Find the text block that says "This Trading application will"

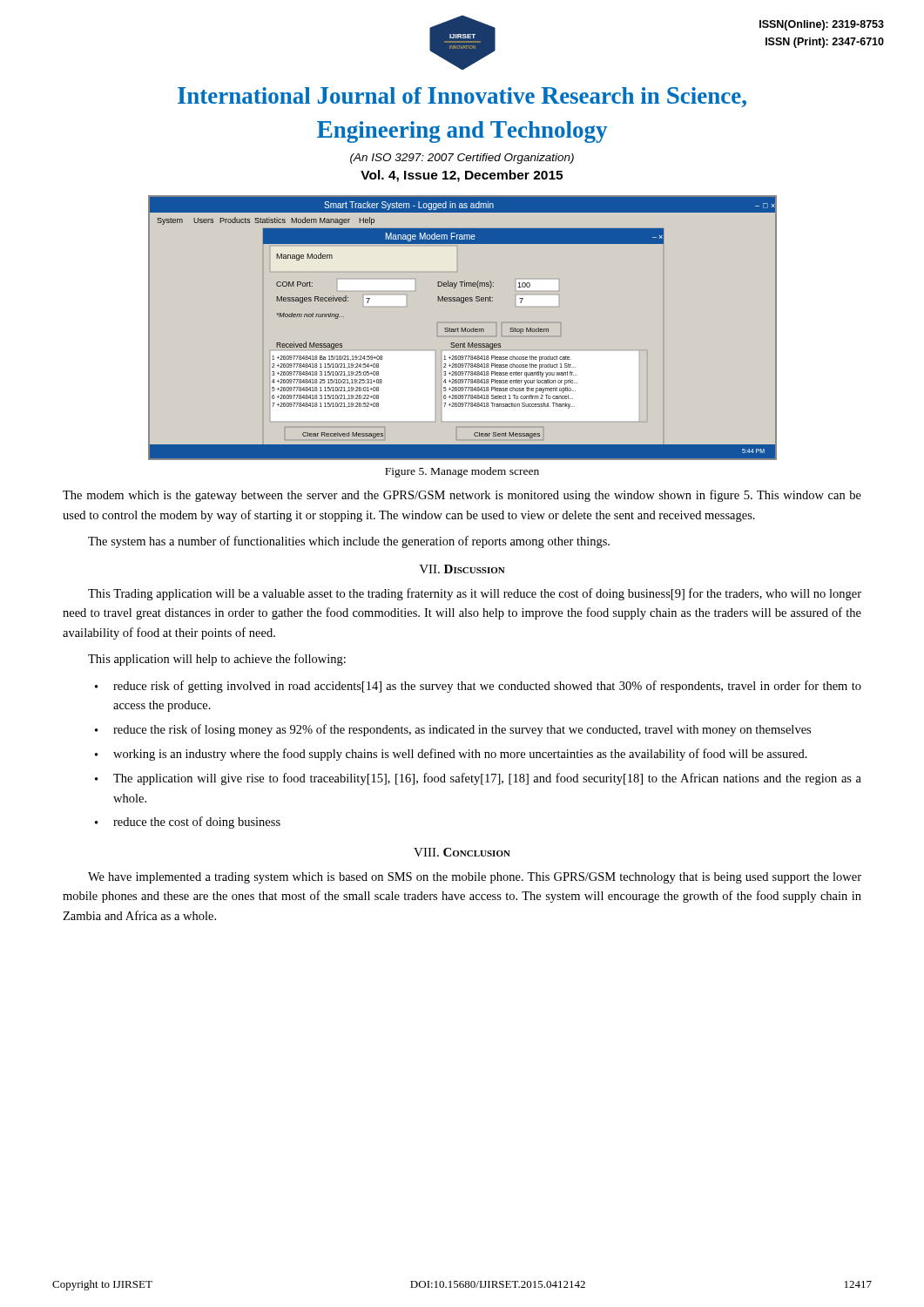(462, 613)
